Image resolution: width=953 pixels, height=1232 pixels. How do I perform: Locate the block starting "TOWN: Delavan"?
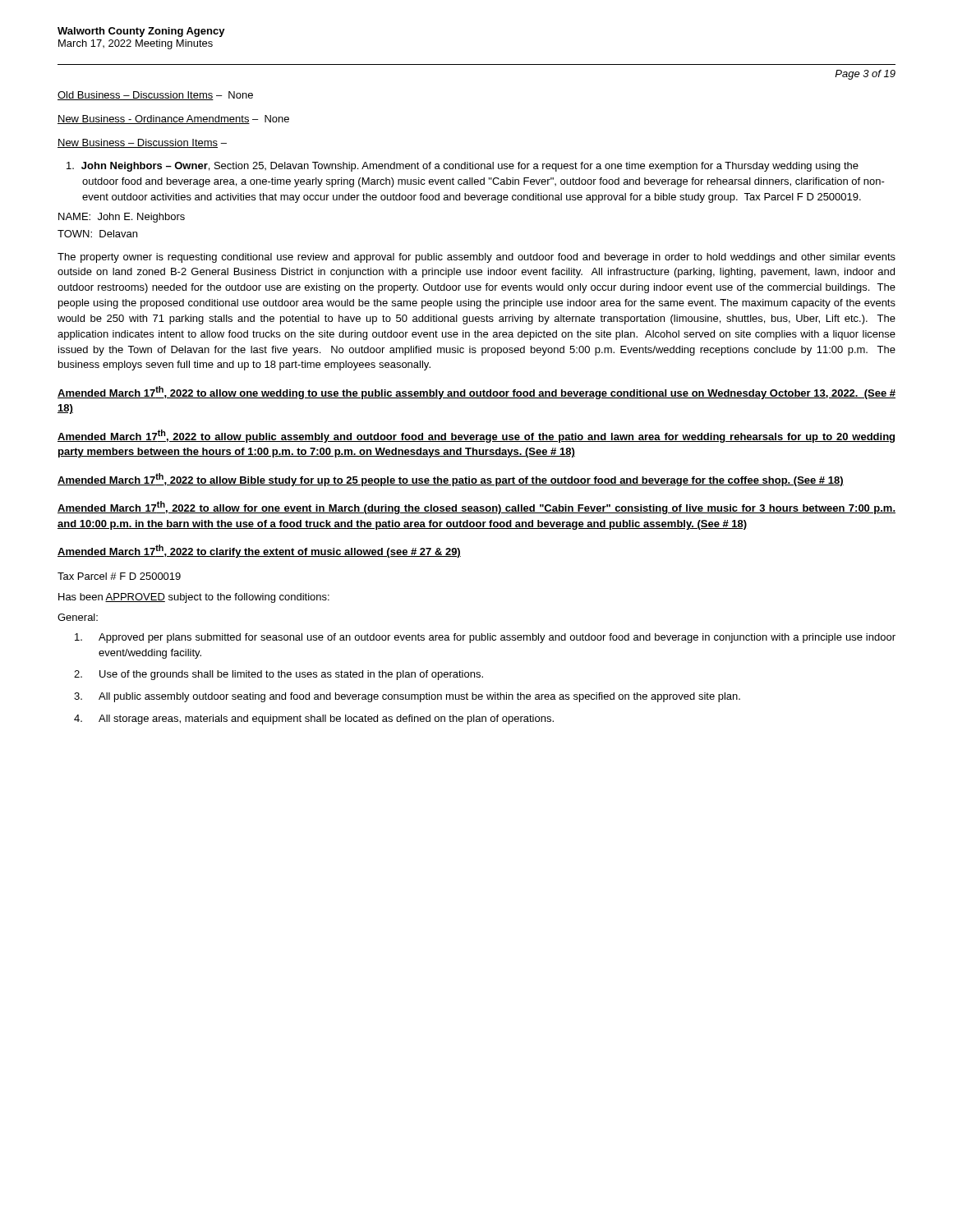(x=98, y=233)
